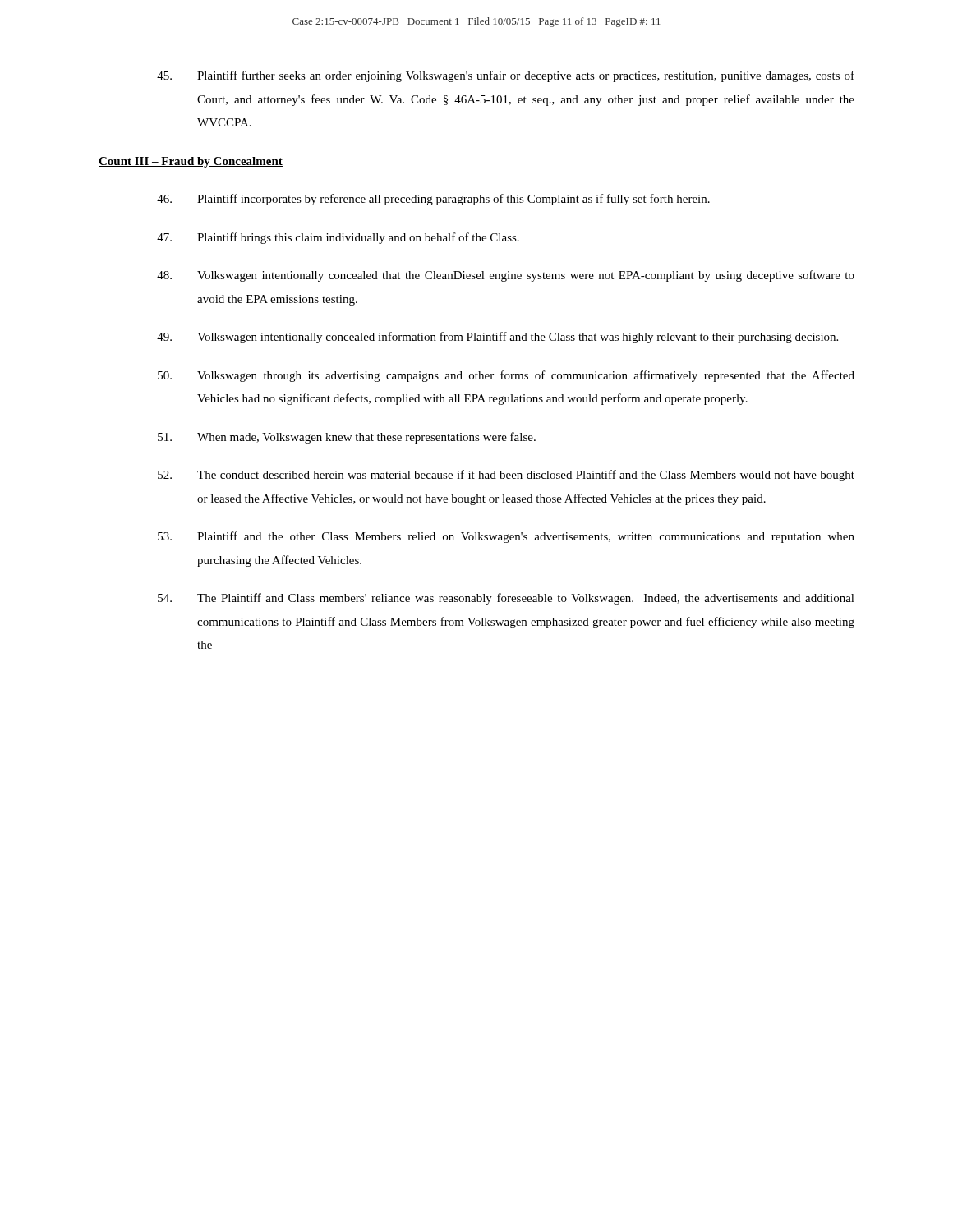Image resolution: width=953 pixels, height=1232 pixels.
Task: Click on the text block with the text "The conduct described herein"
Action: click(476, 487)
